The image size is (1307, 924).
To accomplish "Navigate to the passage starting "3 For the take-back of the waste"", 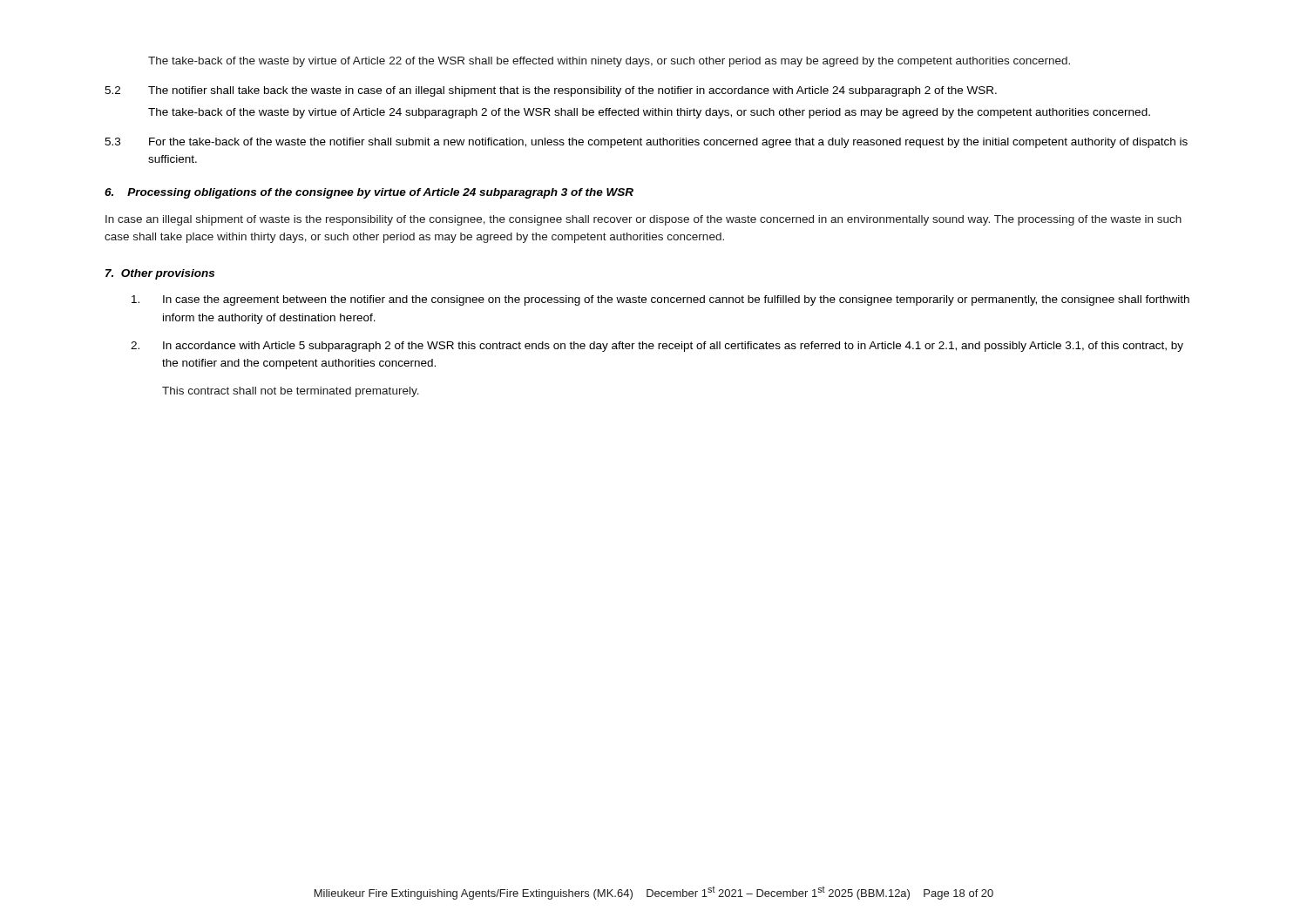I will [654, 151].
